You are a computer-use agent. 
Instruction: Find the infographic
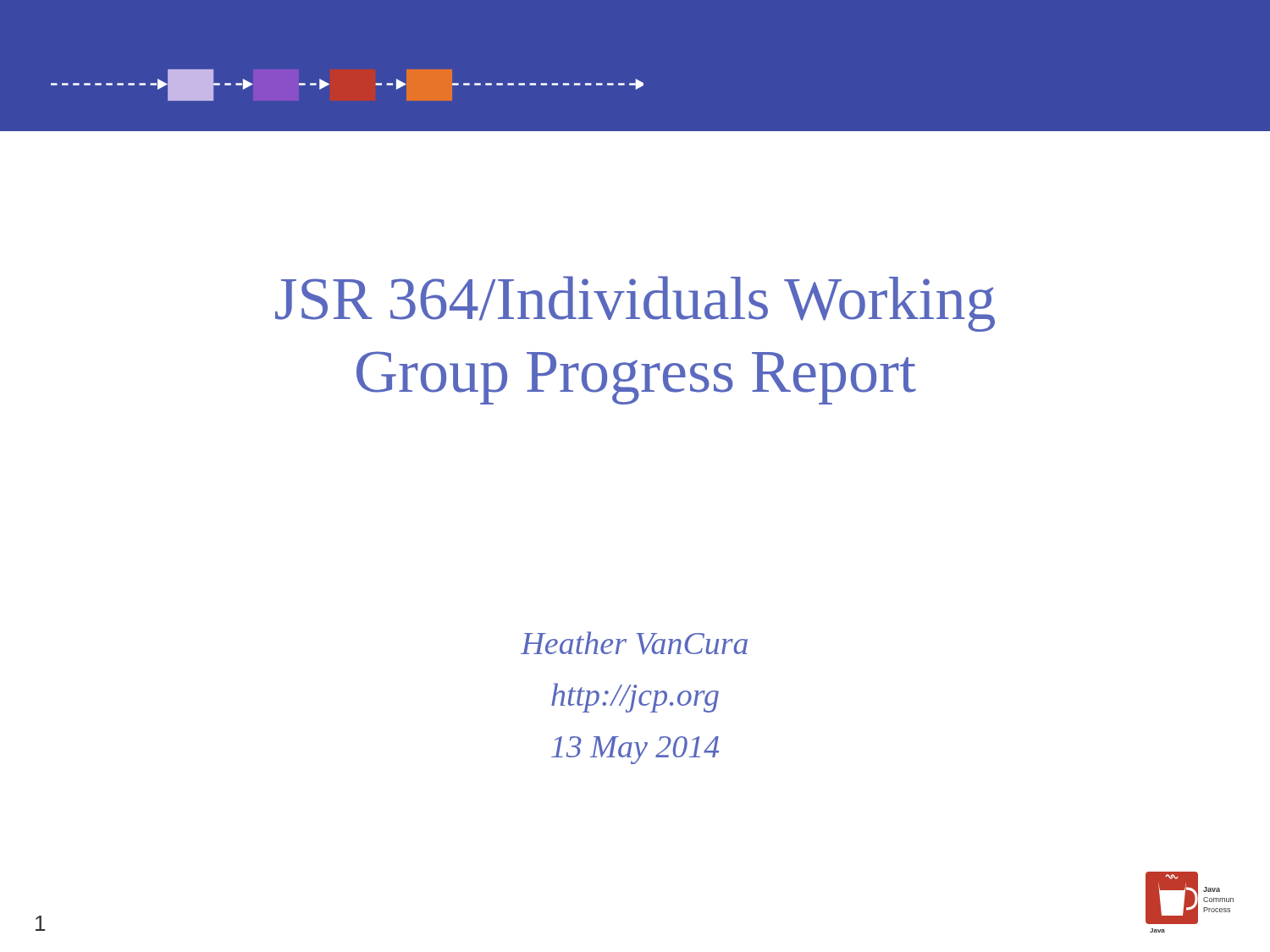[x=635, y=66]
